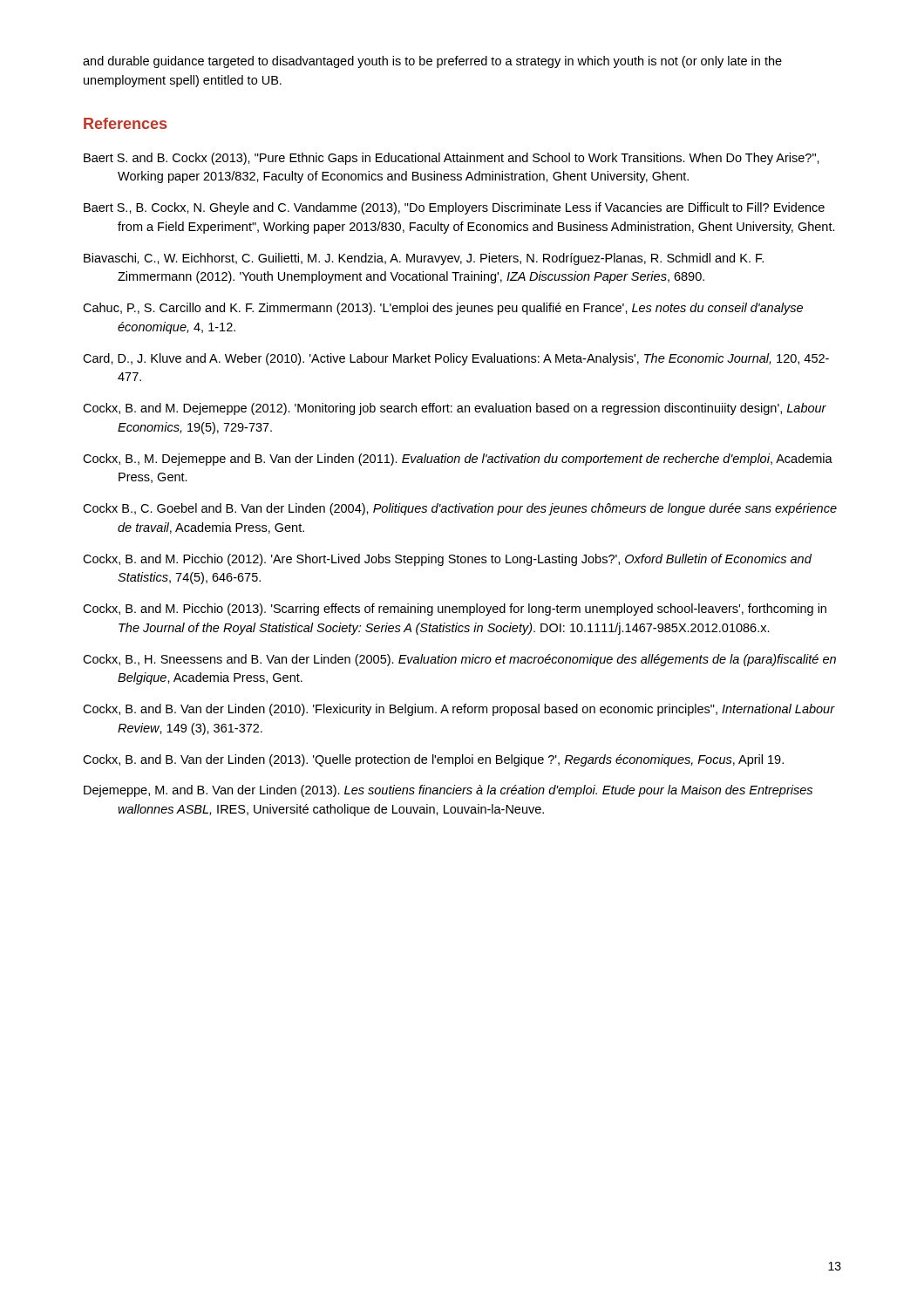Viewport: 924px width, 1308px height.
Task: Find the element starting "Cockx, B. and M. Picchio (2013)."
Action: pyautogui.click(x=455, y=618)
